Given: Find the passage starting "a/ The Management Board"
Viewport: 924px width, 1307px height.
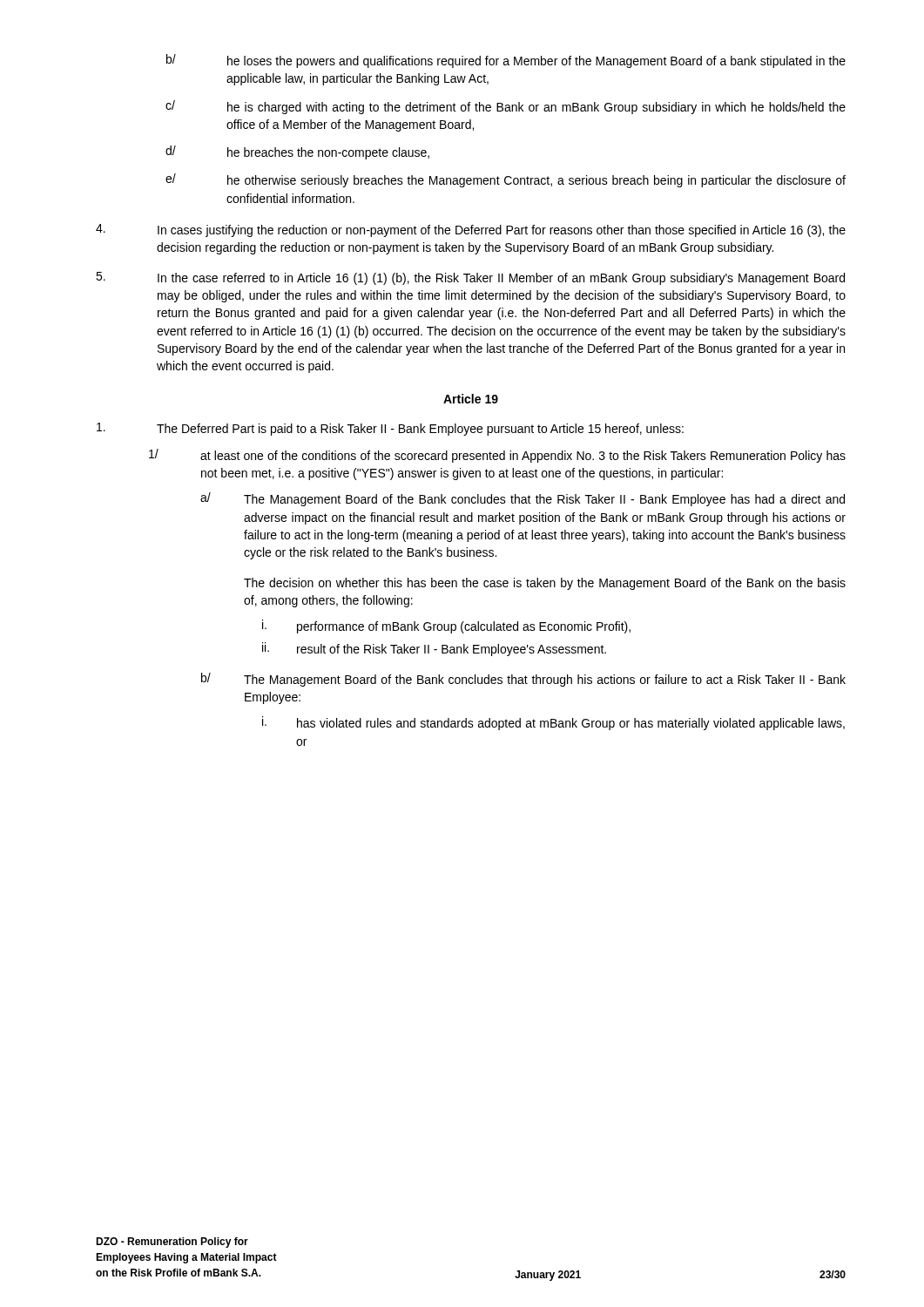Looking at the screenshot, I should [523, 526].
